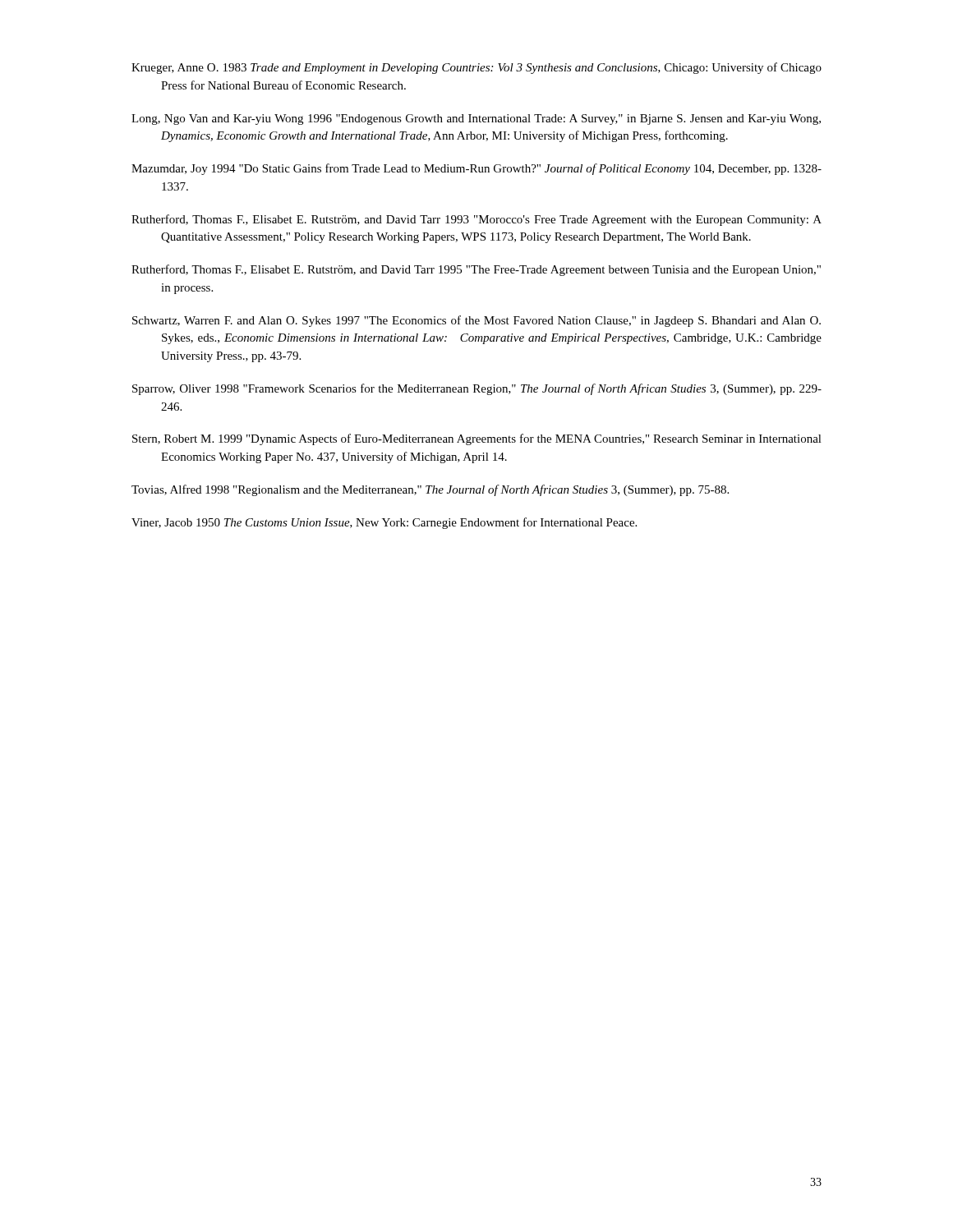
Task: Where is the passage that starts "Krueger, Anne O. 1983 Trade"?
Action: (476, 76)
